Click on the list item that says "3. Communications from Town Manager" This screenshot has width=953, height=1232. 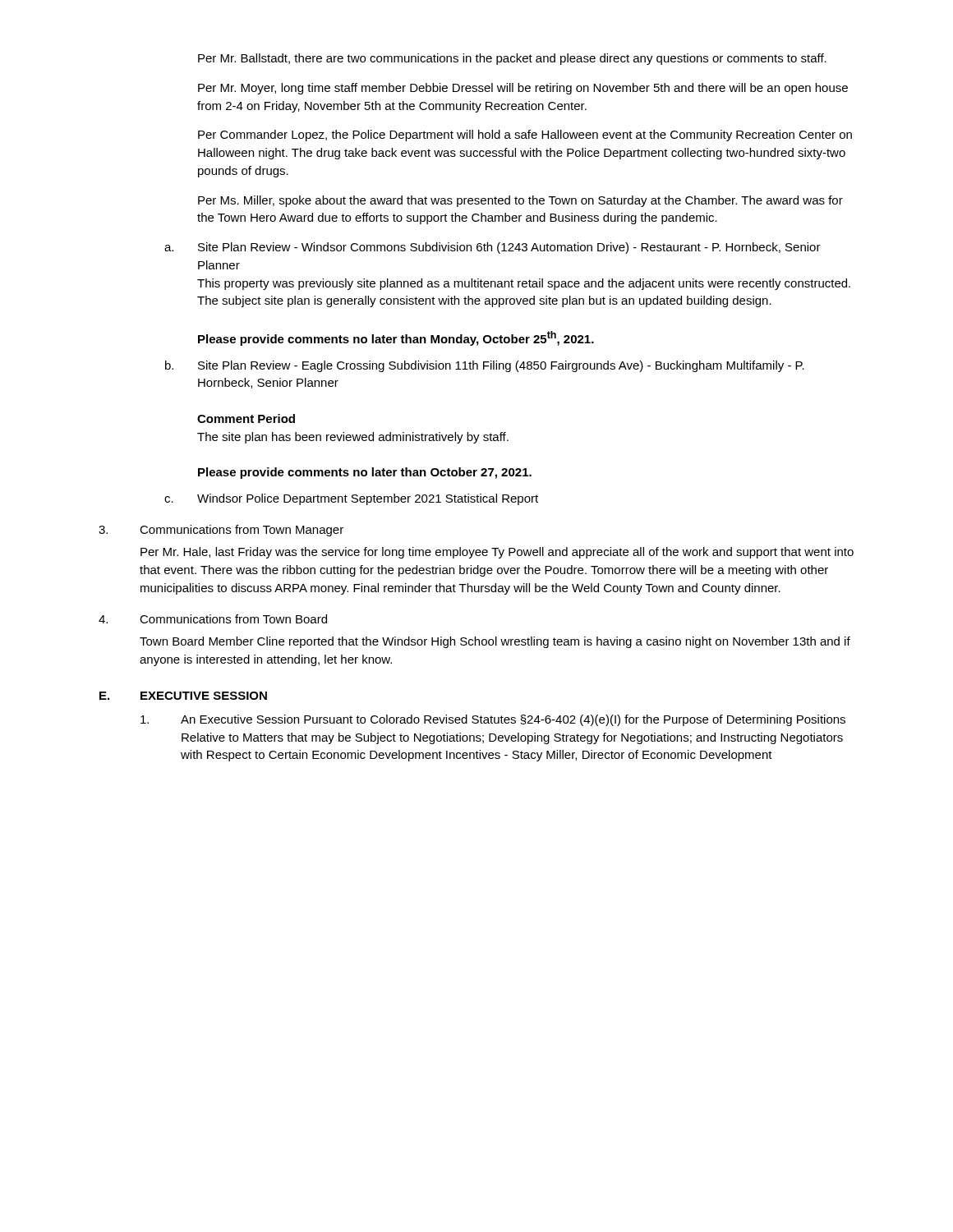tap(221, 531)
